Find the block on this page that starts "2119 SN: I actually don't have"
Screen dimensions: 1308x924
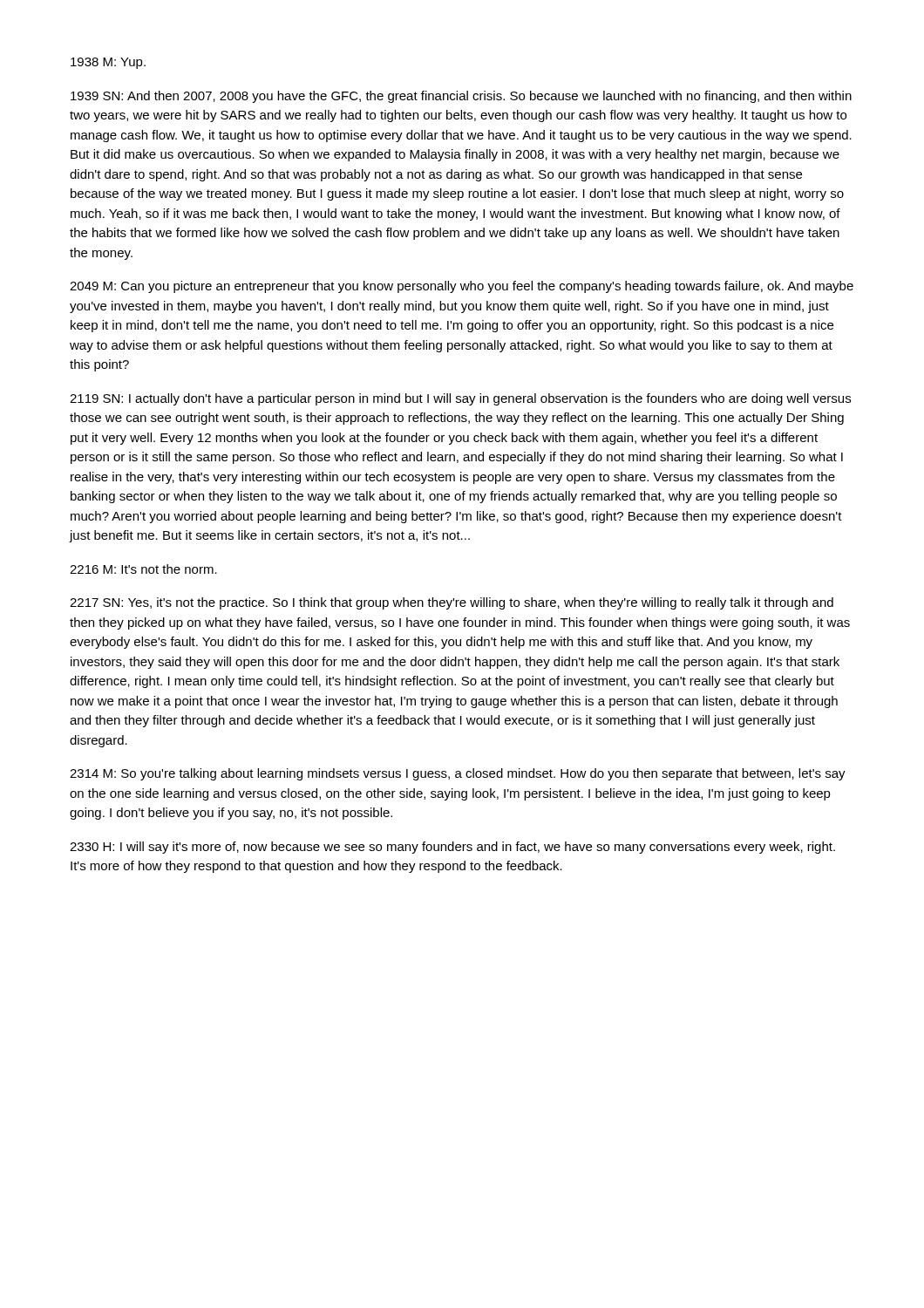461,466
